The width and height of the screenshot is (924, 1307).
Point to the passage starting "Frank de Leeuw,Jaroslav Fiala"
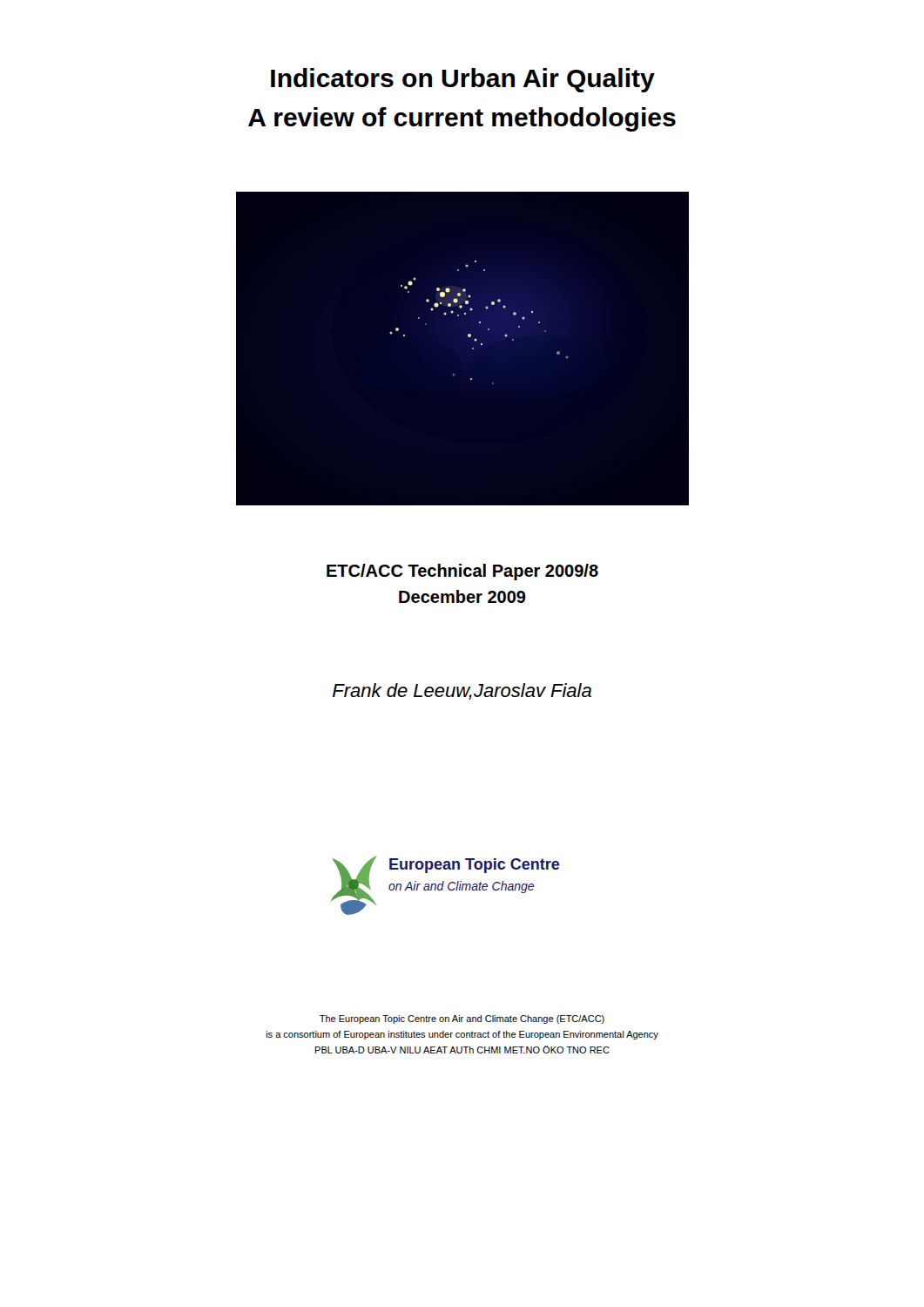point(462,691)
